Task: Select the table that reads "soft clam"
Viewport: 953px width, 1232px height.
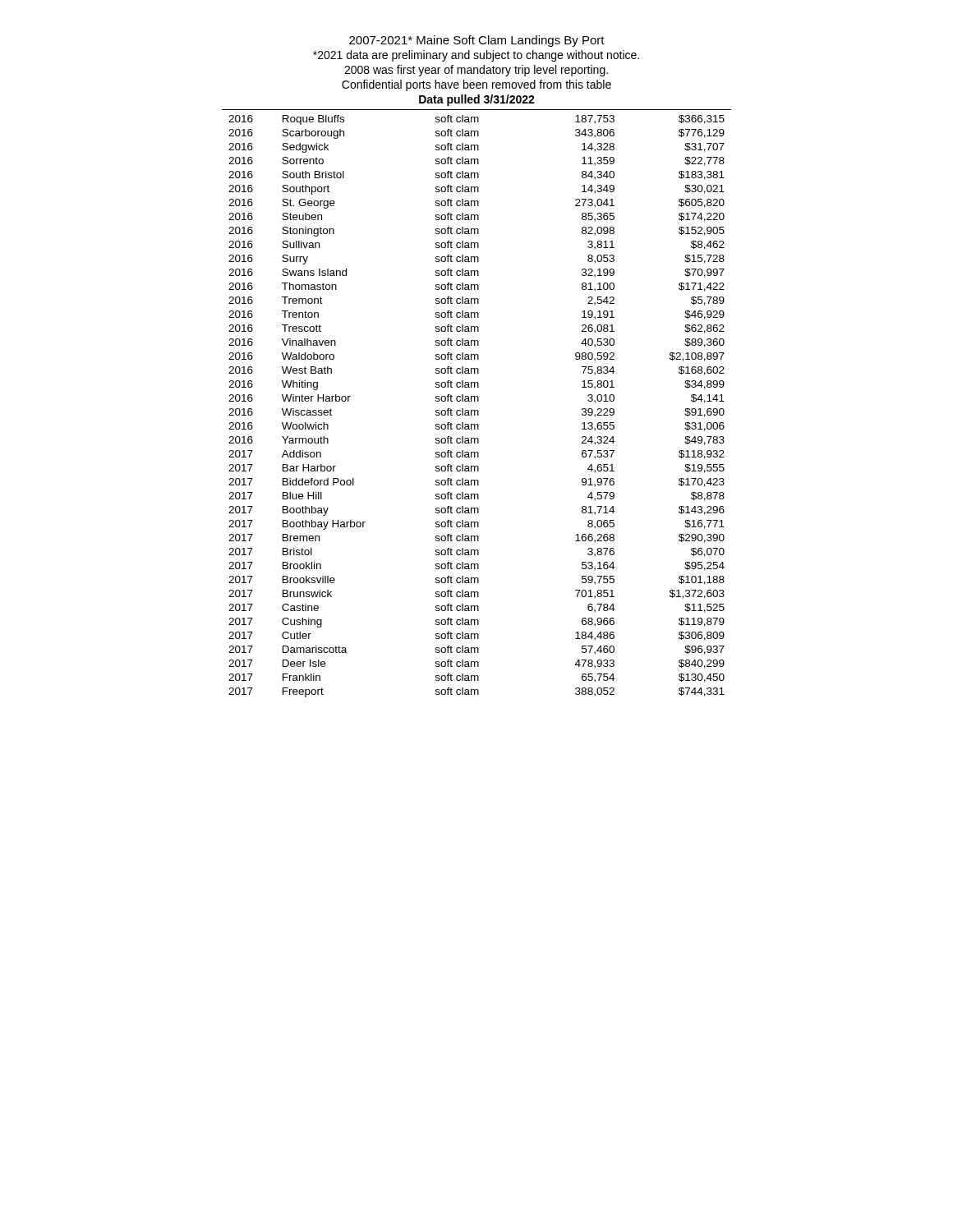Action: 476,405
